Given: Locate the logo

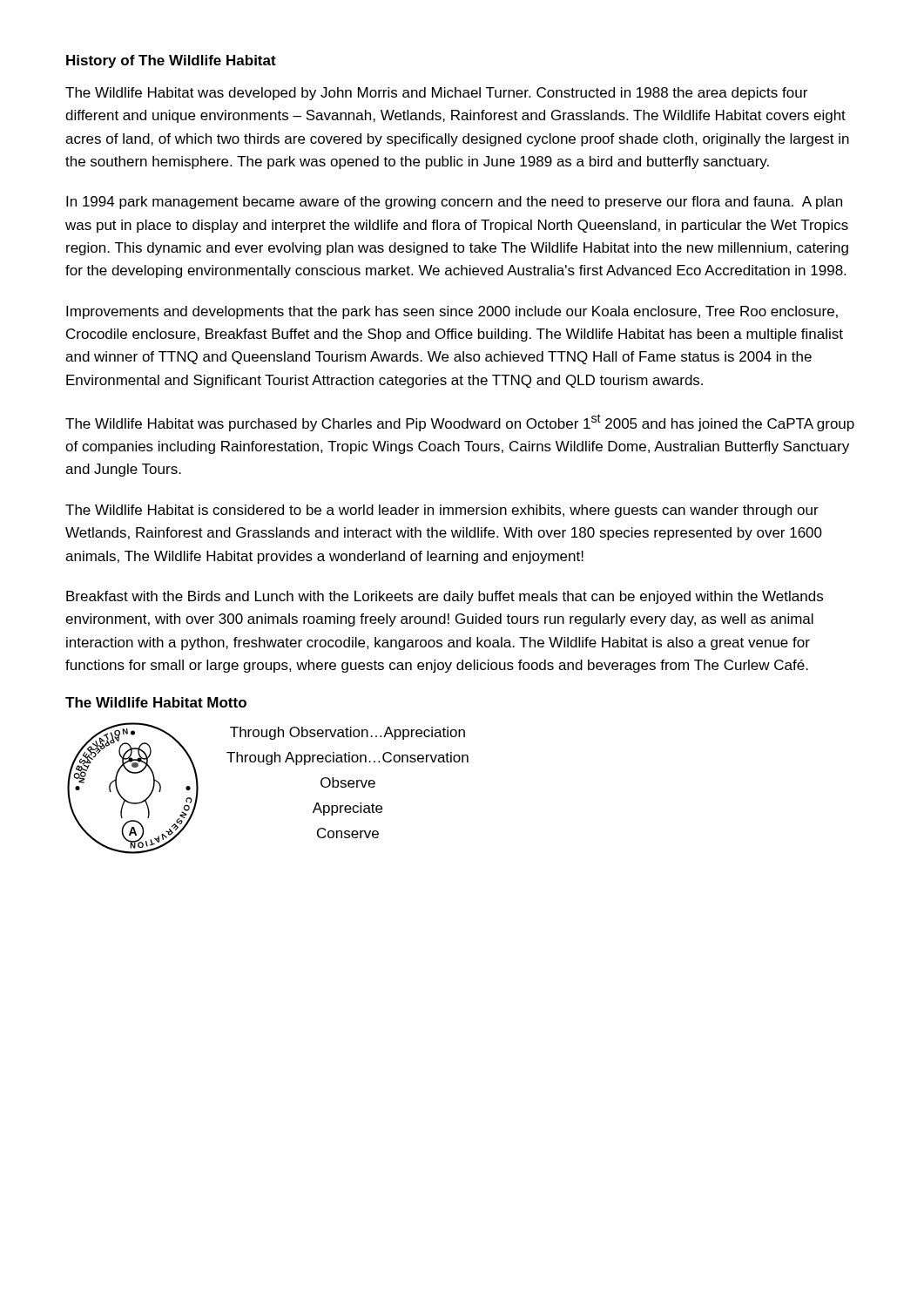Looking at the screenshot, I should tap(133, 790).
